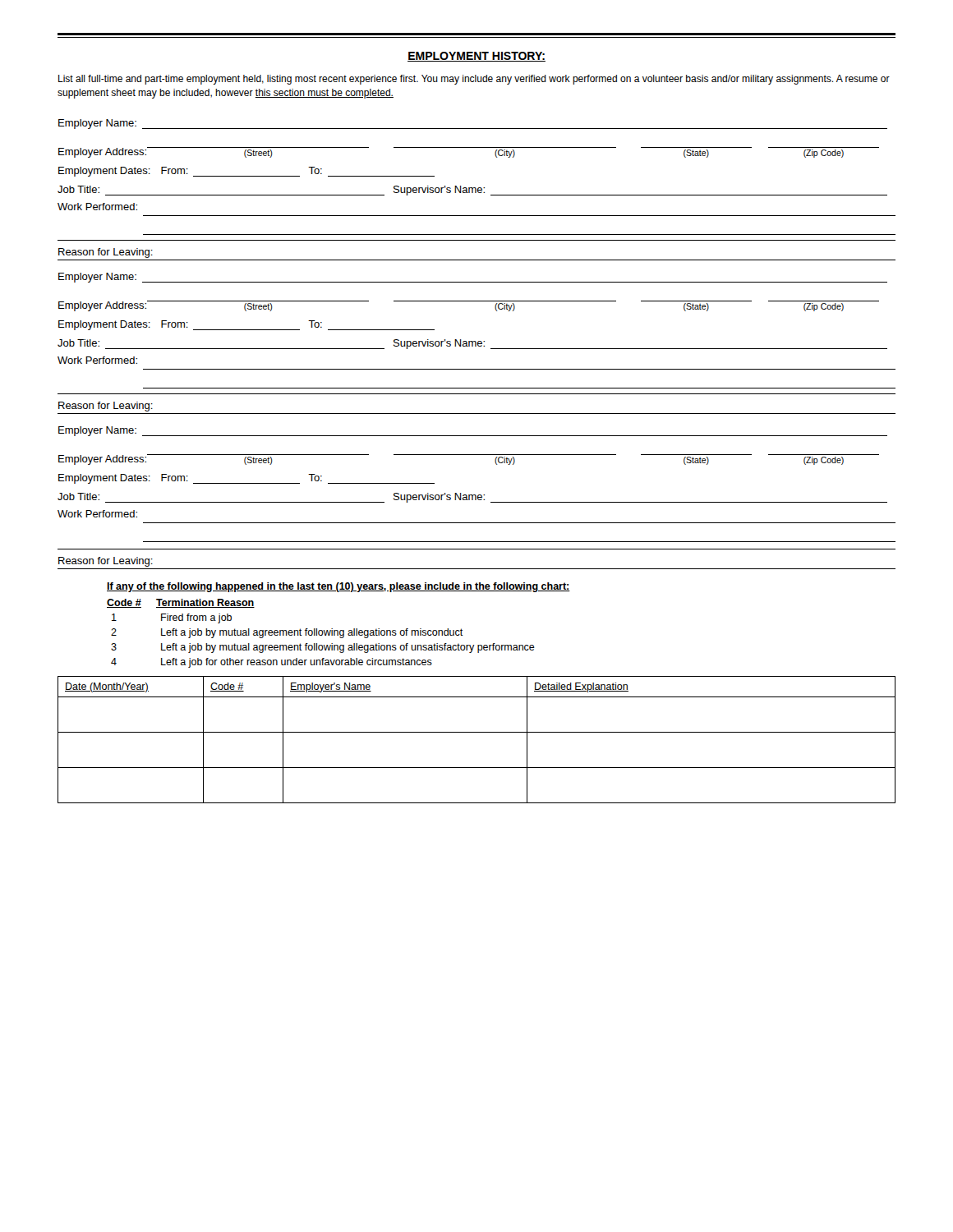953x1232 pixels.
Task: Navigate to the text block starting "4 Left a job"
Action: click(x=269, y=662)
